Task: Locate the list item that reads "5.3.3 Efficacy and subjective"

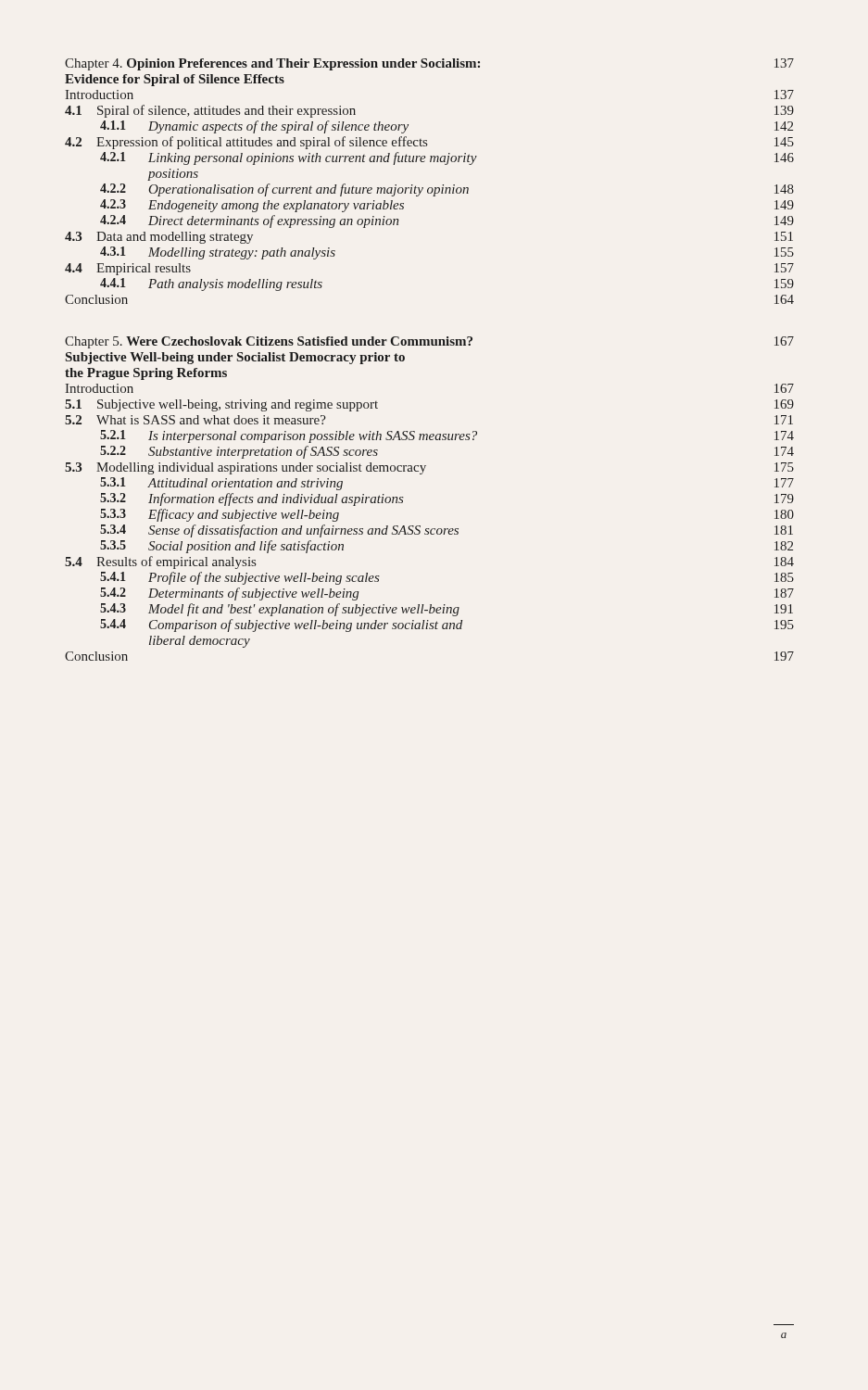Action: [x=113, y=514]
